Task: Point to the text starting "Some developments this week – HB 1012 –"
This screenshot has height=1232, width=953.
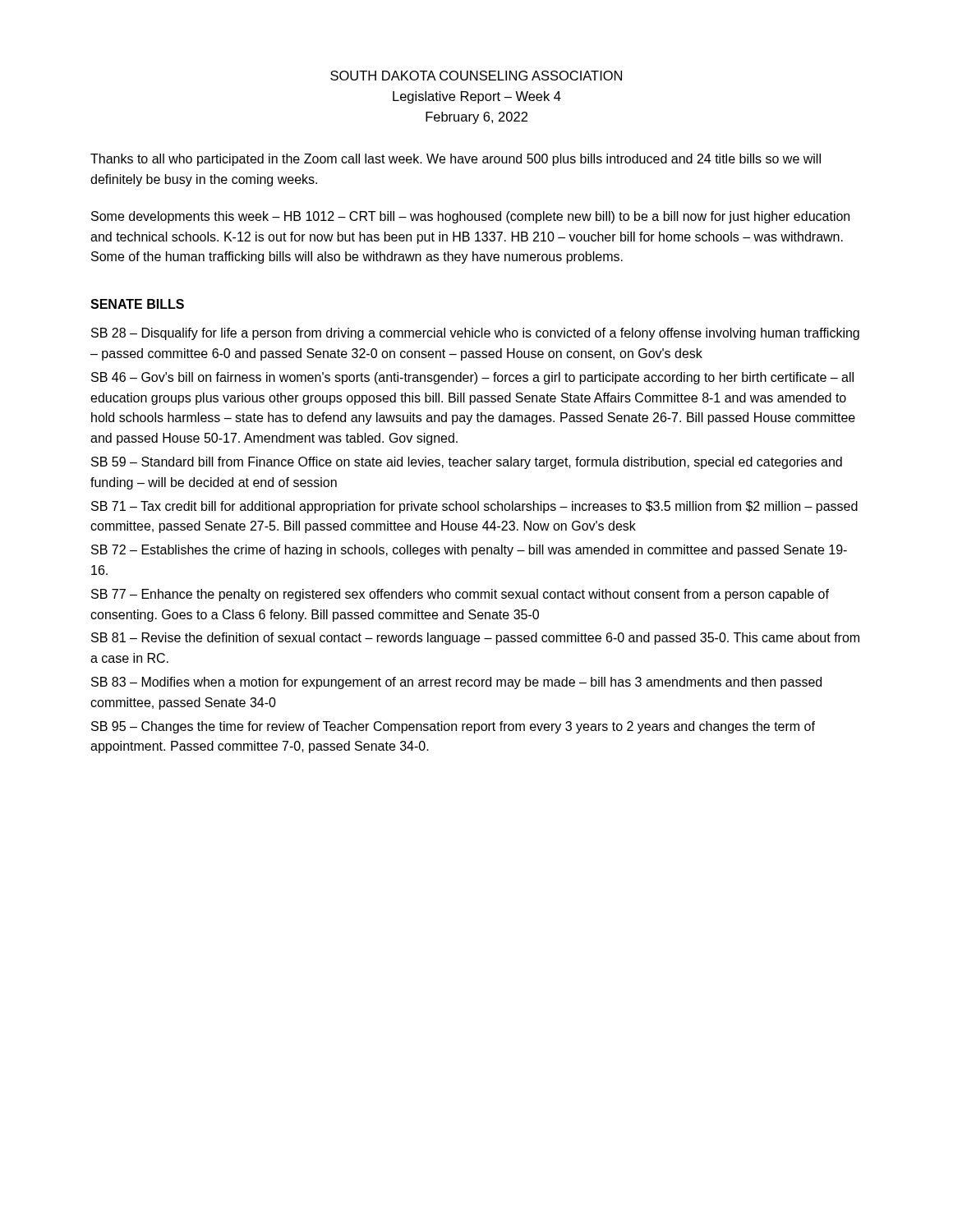Action: point(470,237)
